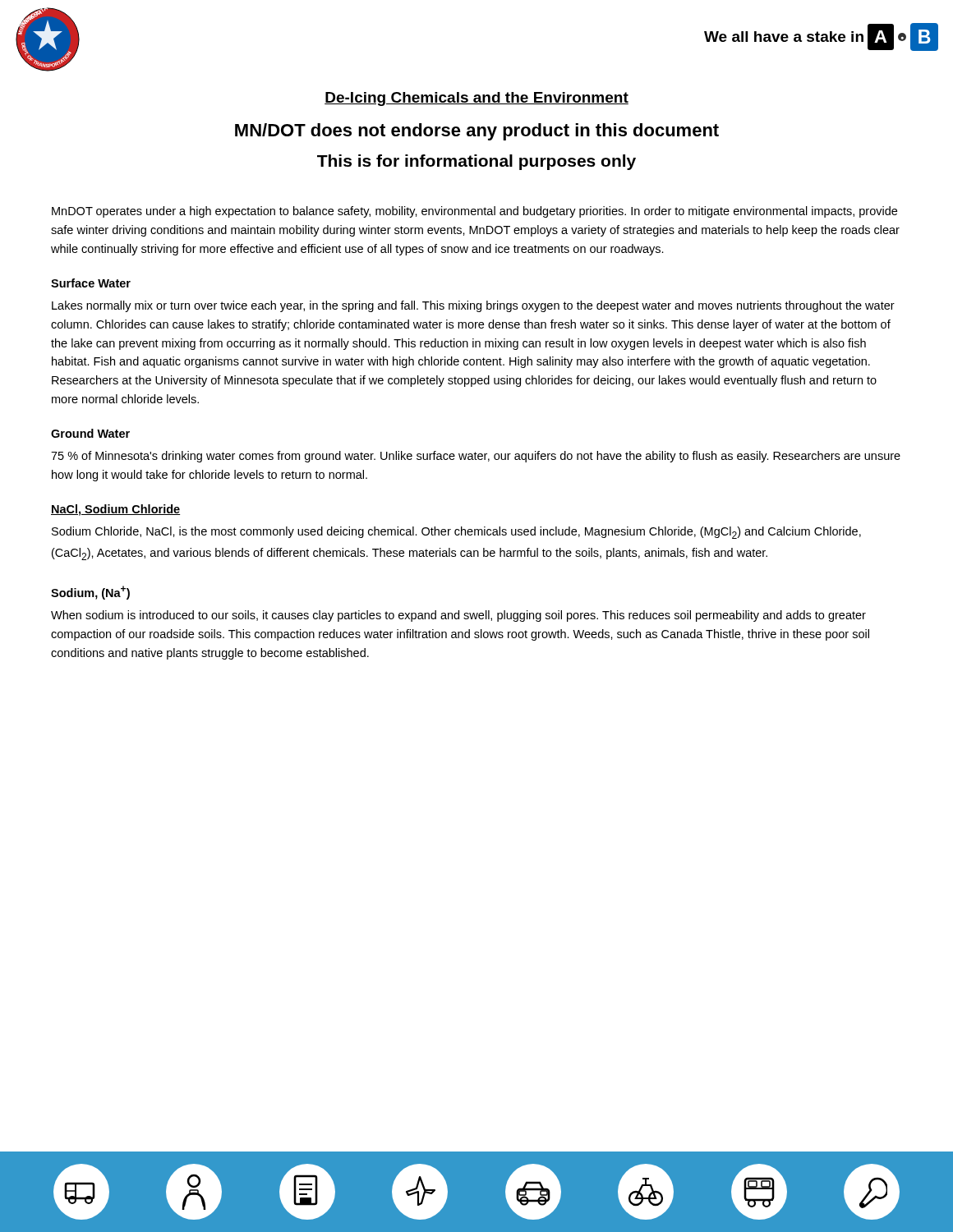The height and width of the screenshot is (1232, 953).
Task: Find the text starting "75 % of Minnesota's drinking water comes"
Action: click(x=476, y=465)
